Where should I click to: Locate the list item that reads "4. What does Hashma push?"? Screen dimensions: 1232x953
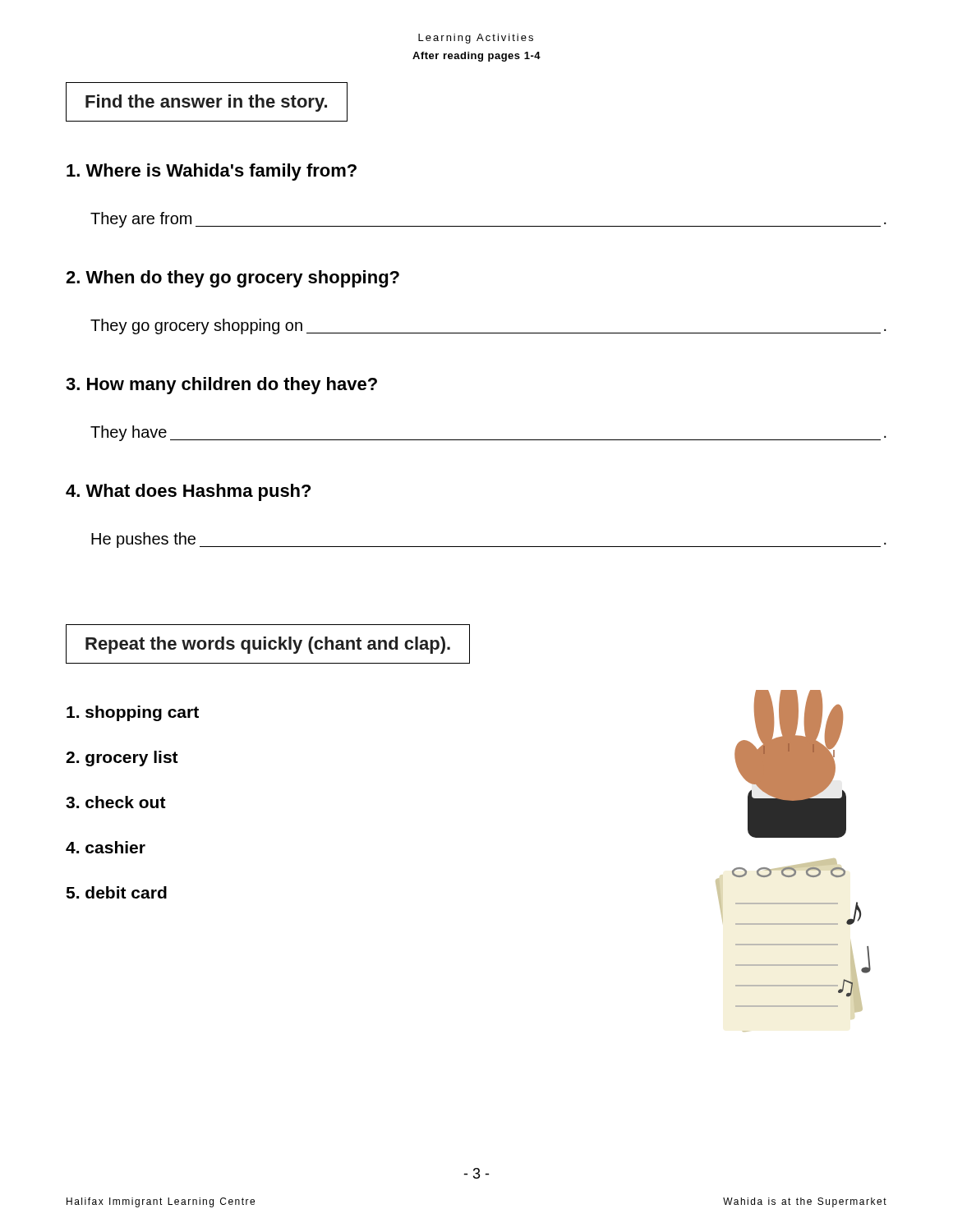coord(188,492)
